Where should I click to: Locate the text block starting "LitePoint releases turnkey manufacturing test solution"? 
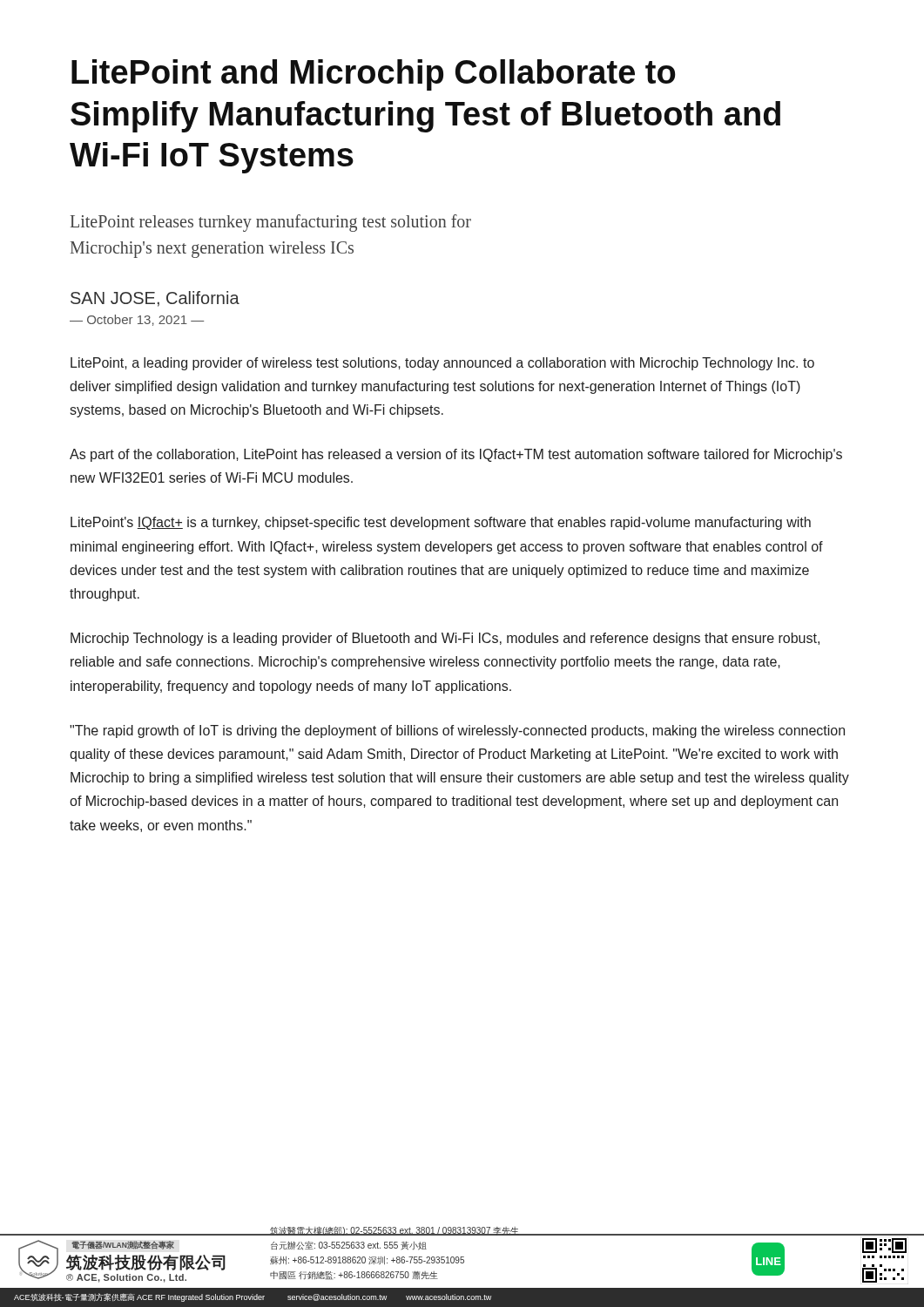(x=270, y=234)
